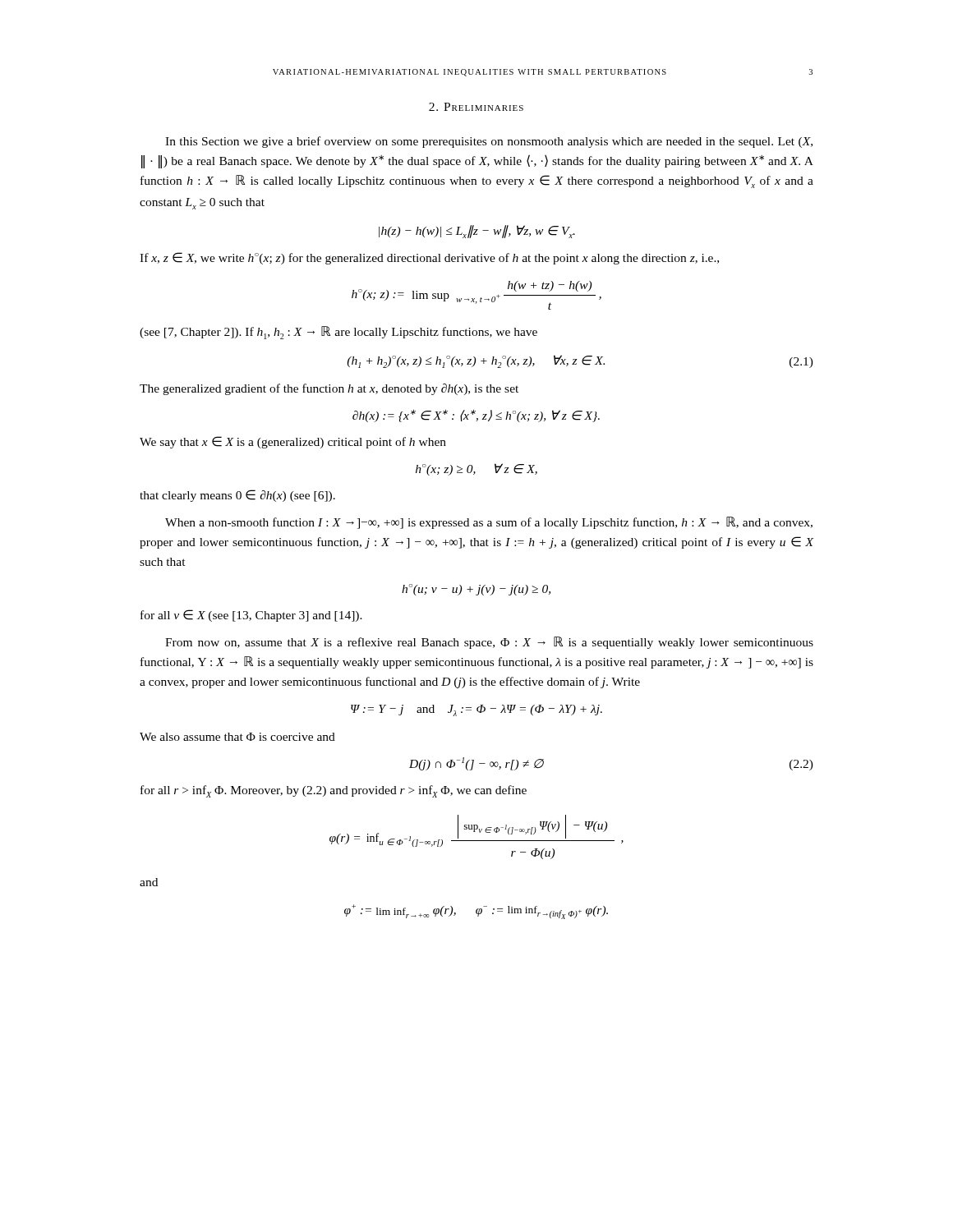Screen dimensions: 1232x953
Task: Point to the block starting "Ψ := Υ −"
Action: tap(476, 710)
